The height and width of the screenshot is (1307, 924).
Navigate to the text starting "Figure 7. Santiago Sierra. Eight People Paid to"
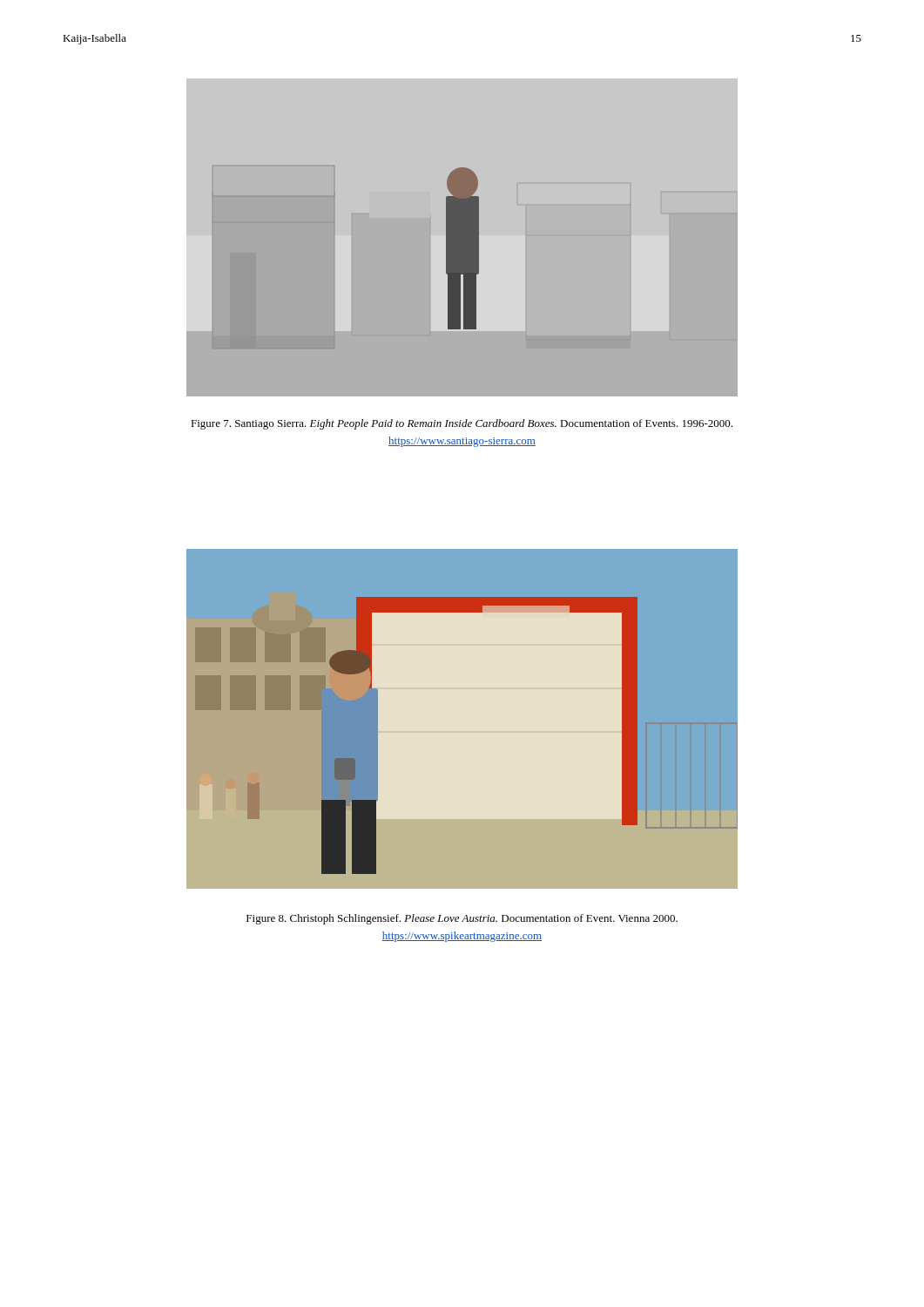point(462,432)
